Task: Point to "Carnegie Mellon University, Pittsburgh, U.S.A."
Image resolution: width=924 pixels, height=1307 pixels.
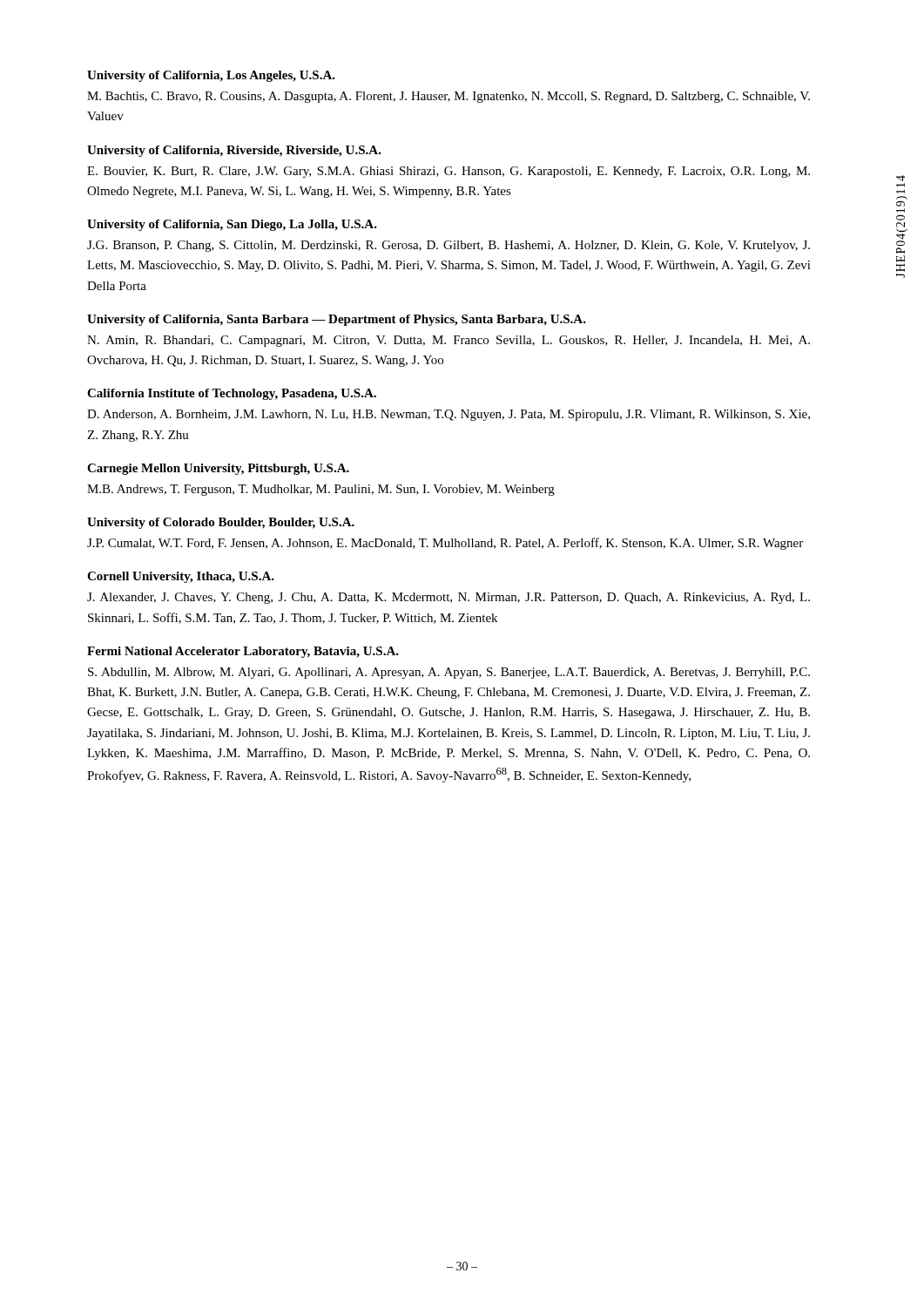Action: pos(218,468)
